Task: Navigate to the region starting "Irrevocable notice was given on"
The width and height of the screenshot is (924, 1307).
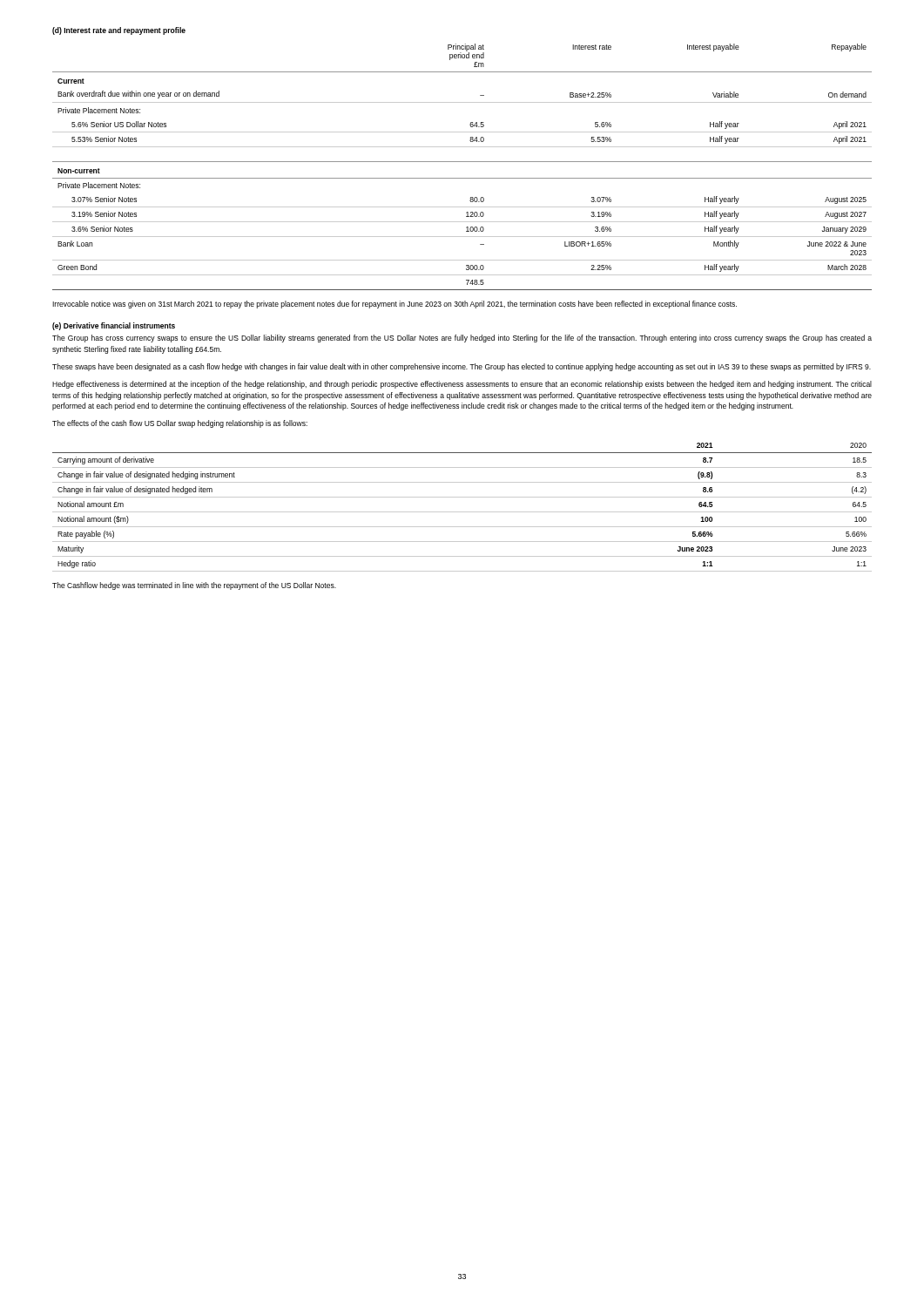Action: 395,304
